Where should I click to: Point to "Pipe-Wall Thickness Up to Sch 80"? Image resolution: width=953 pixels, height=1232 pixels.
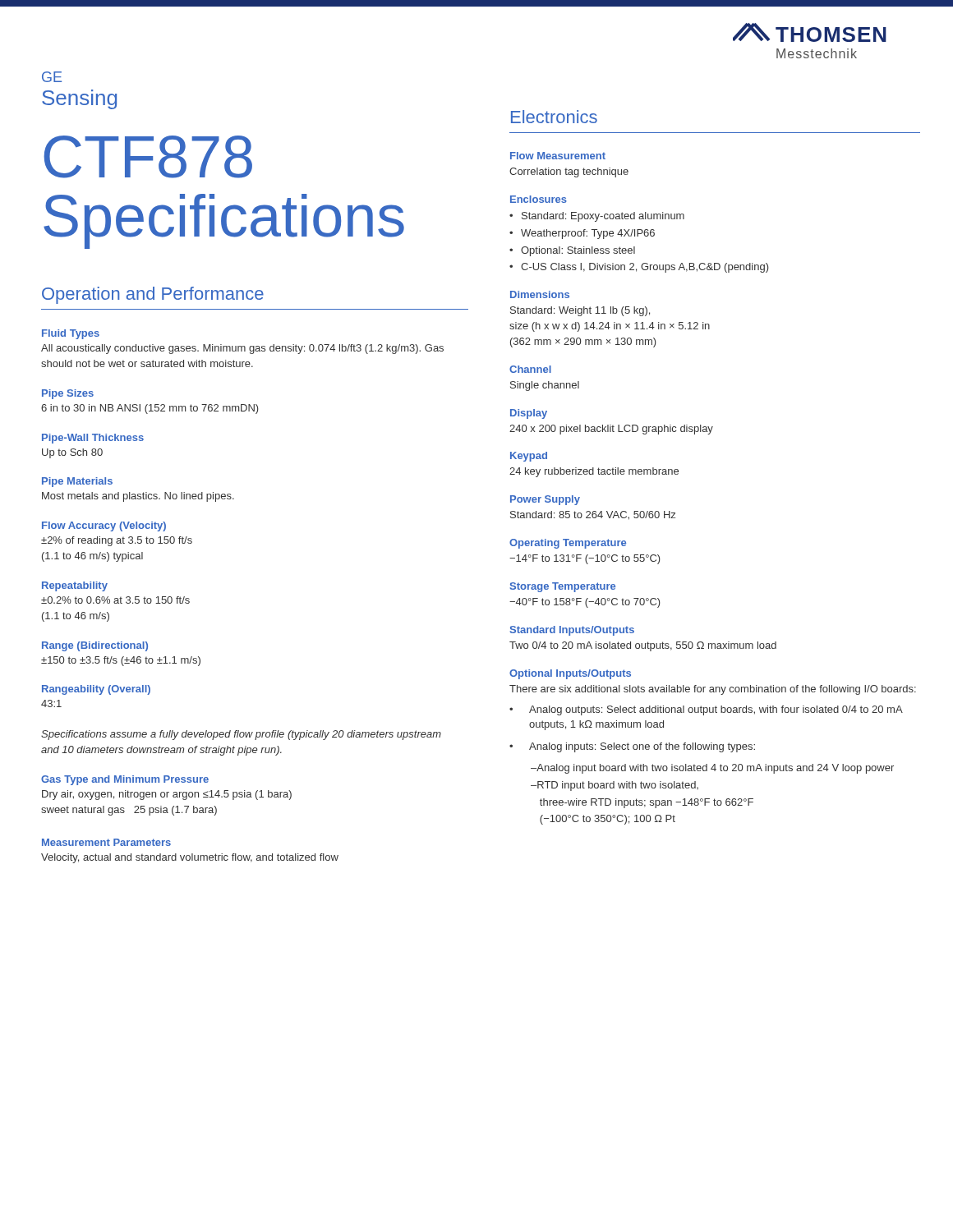tap(93, 439)
